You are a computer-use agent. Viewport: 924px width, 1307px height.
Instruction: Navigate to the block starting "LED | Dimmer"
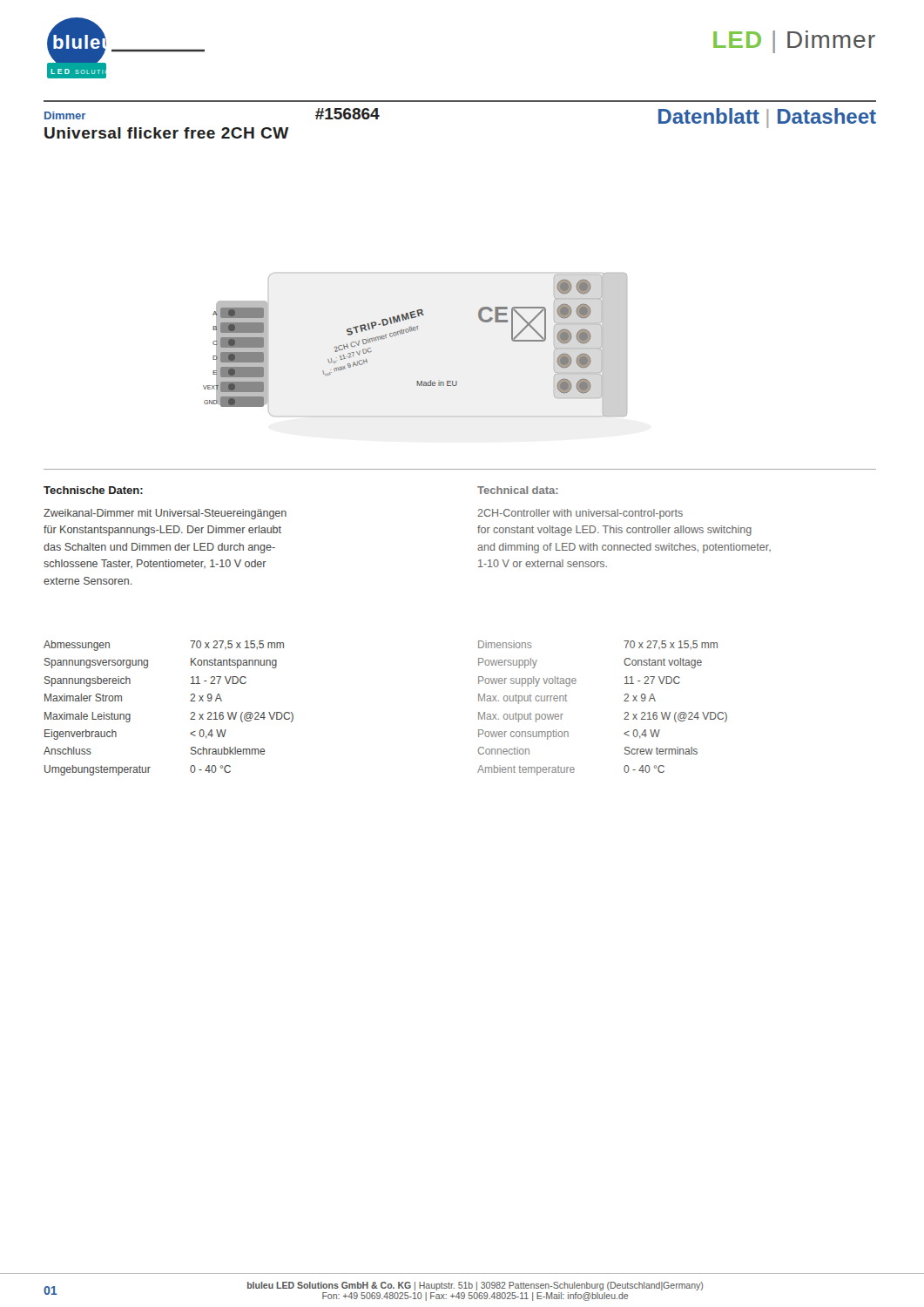point(794,40)
